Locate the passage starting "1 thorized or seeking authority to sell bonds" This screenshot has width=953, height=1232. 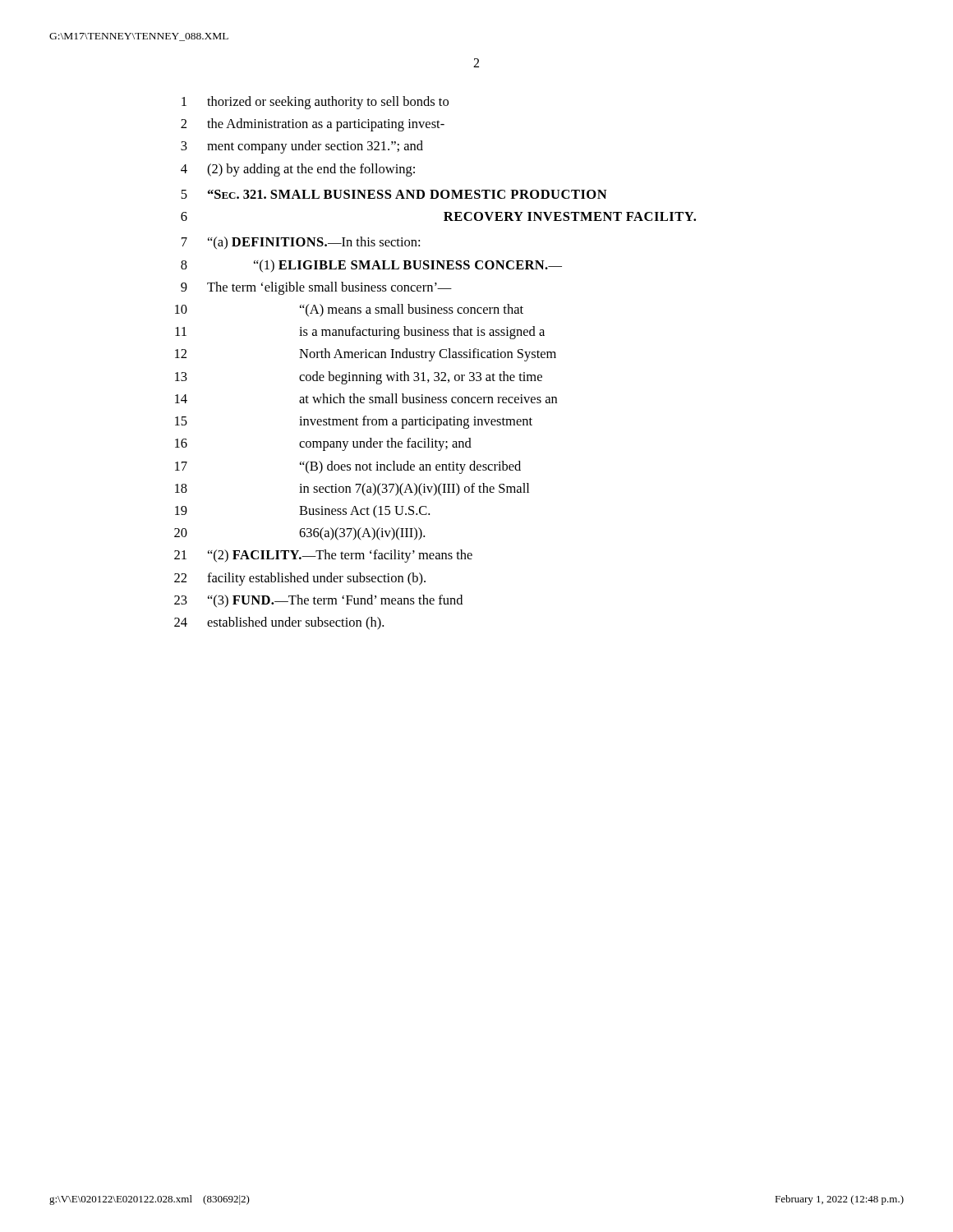point(315,103)
